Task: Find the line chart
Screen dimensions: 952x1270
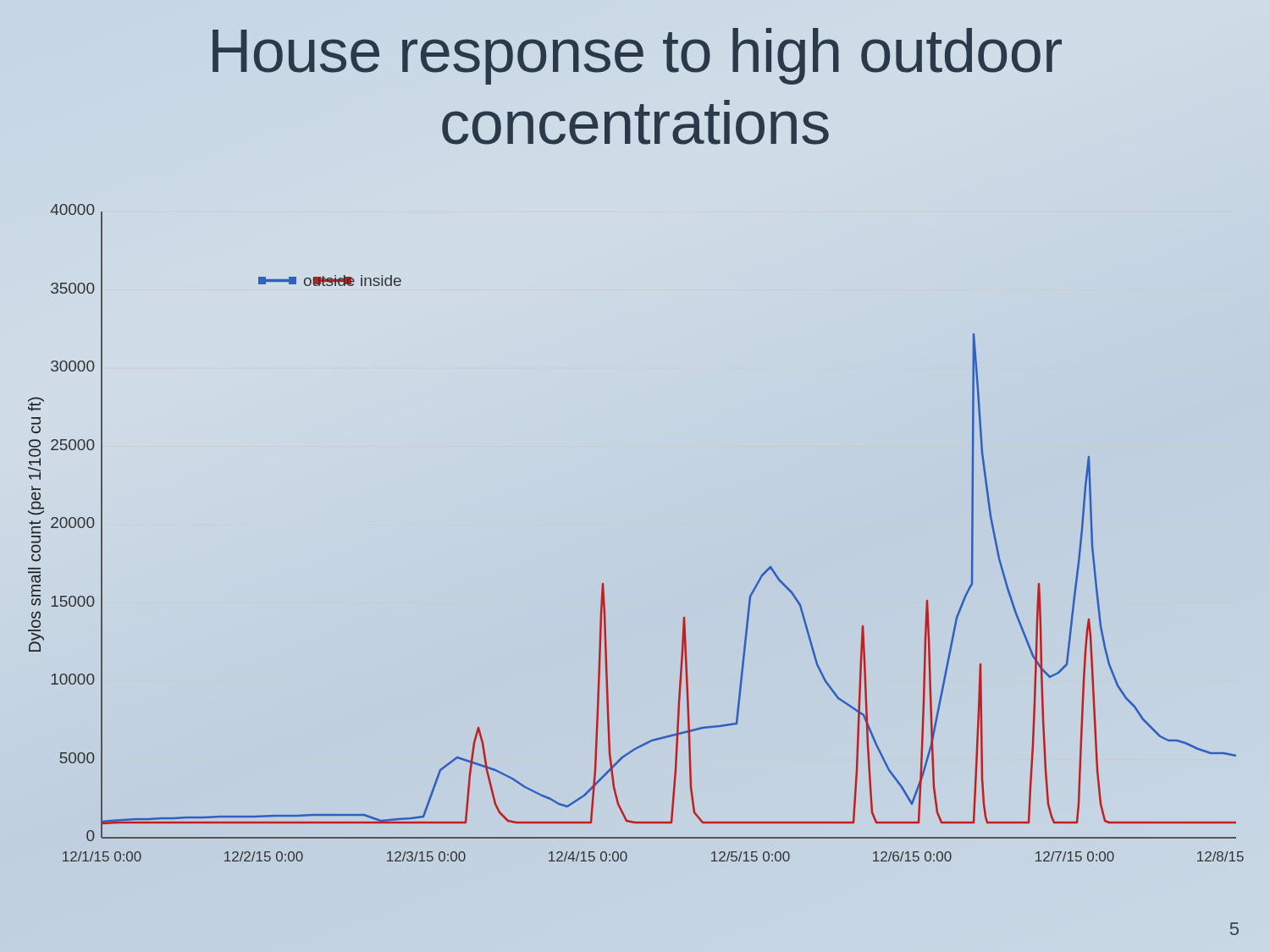Action: [x=635, y=542]
